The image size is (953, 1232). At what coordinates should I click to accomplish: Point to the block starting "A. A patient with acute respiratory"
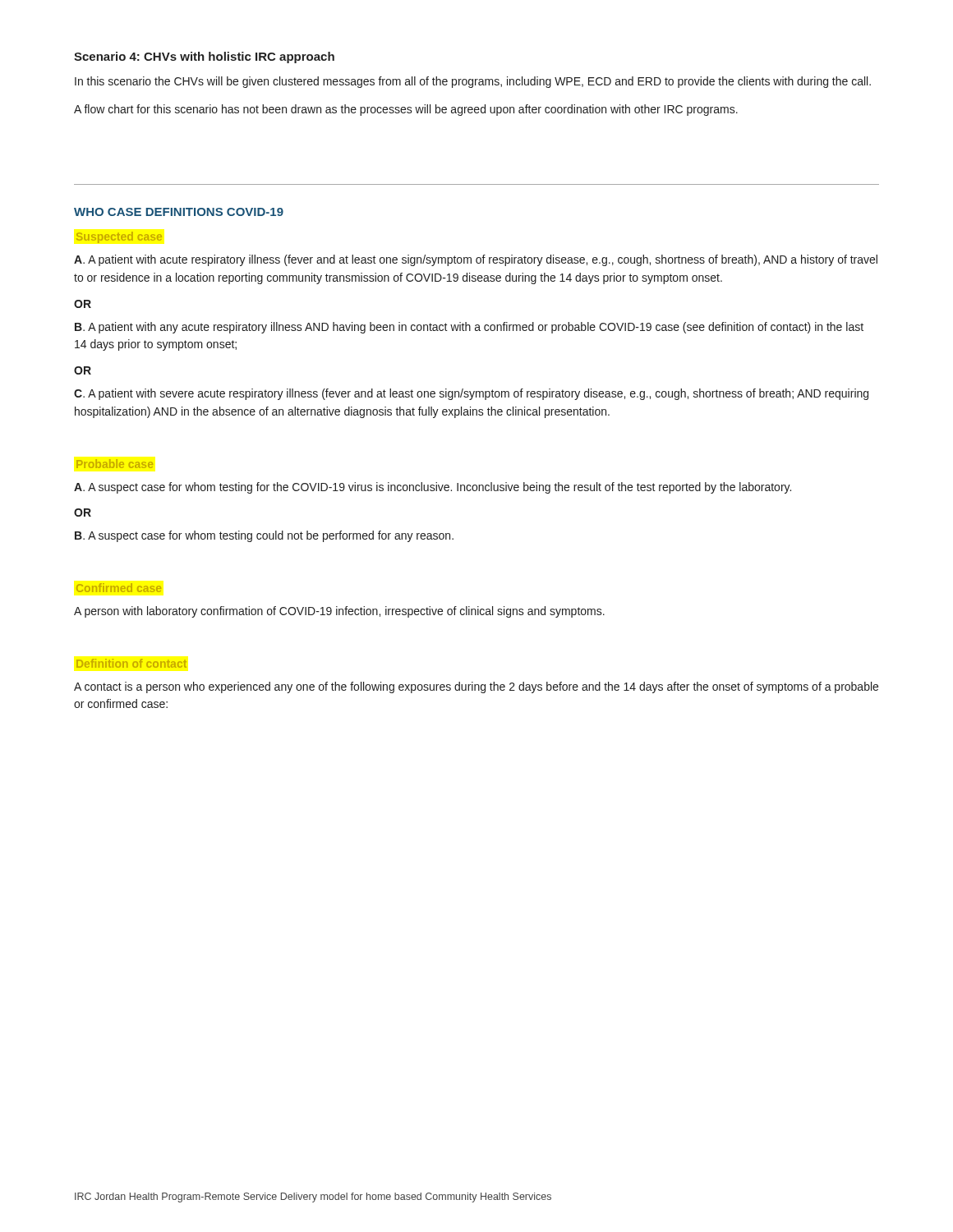[476, 269]
